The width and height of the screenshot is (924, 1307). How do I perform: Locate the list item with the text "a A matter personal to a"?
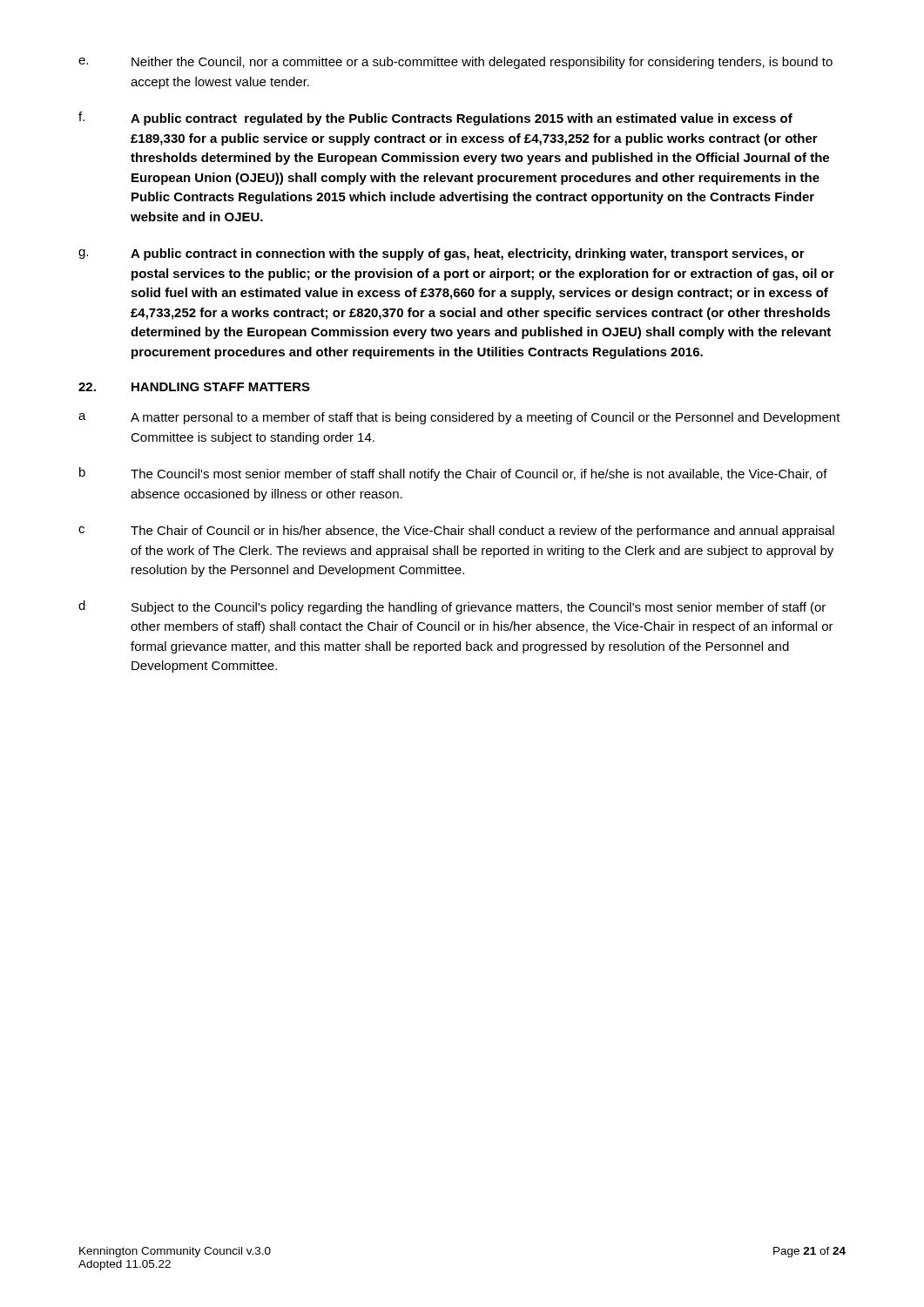tap(462, 427)
